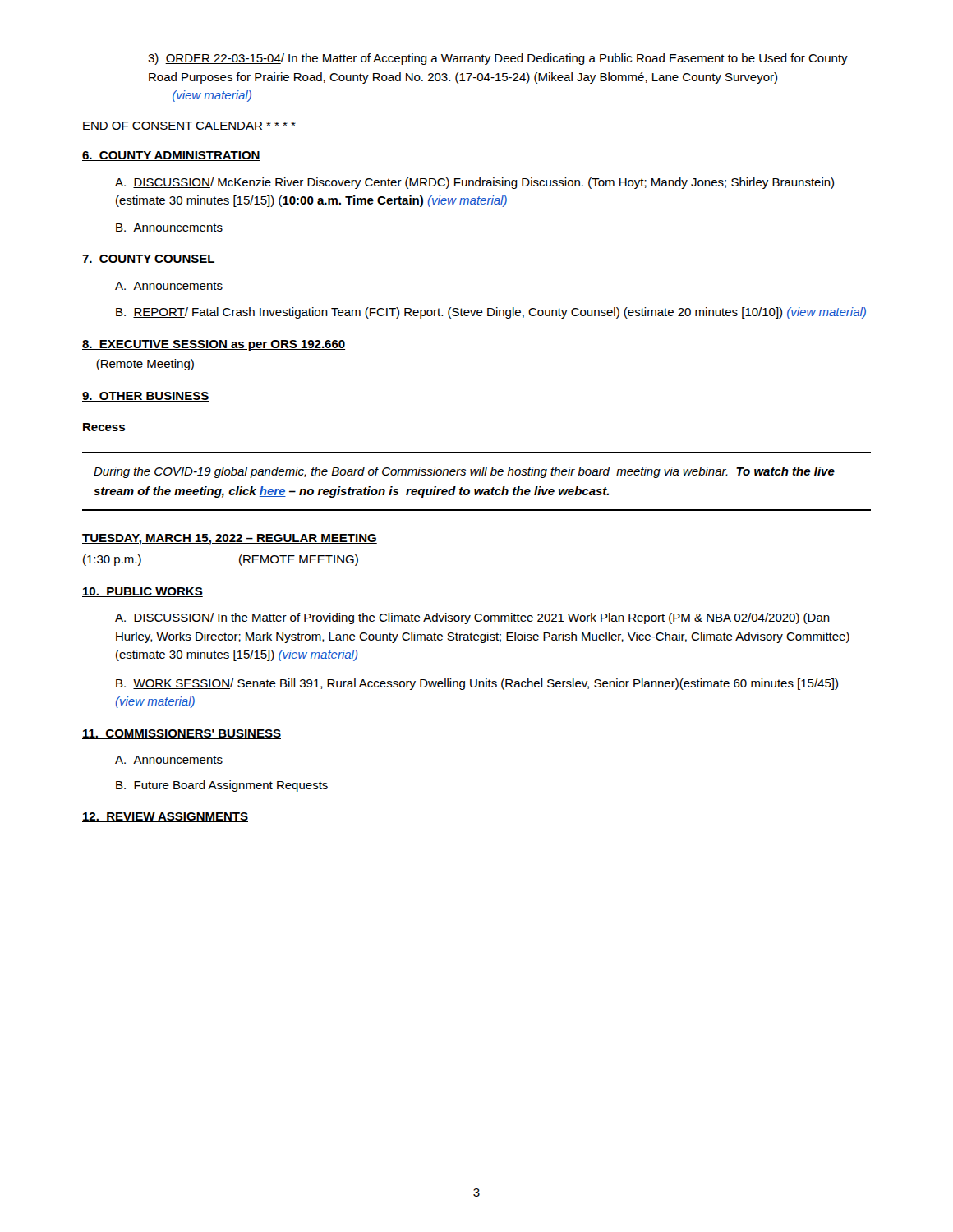
Task: Find the passage starting "END OF CONSENT CALENDAR"
Action: tap(189, 125)
